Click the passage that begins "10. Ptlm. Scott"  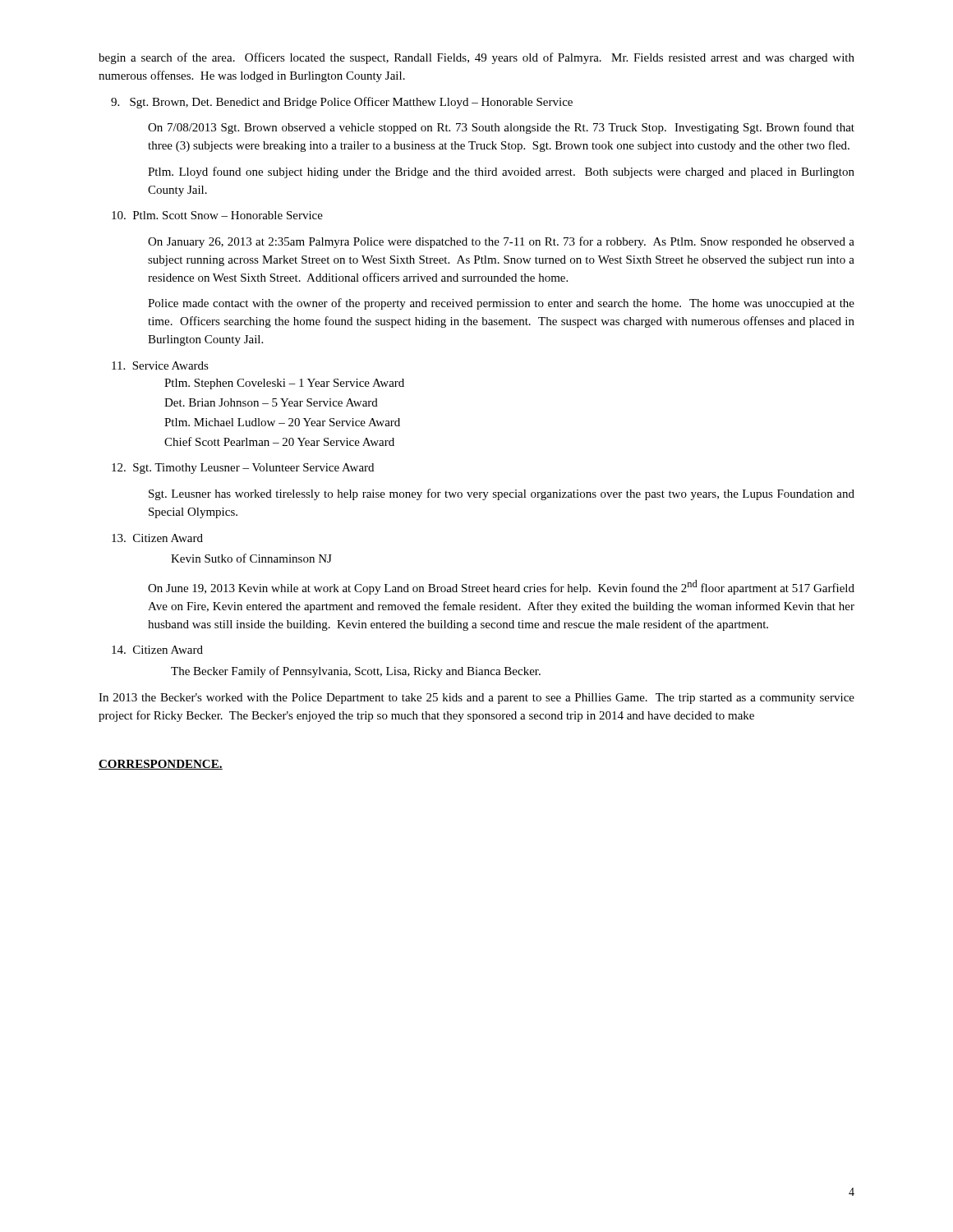211,215
